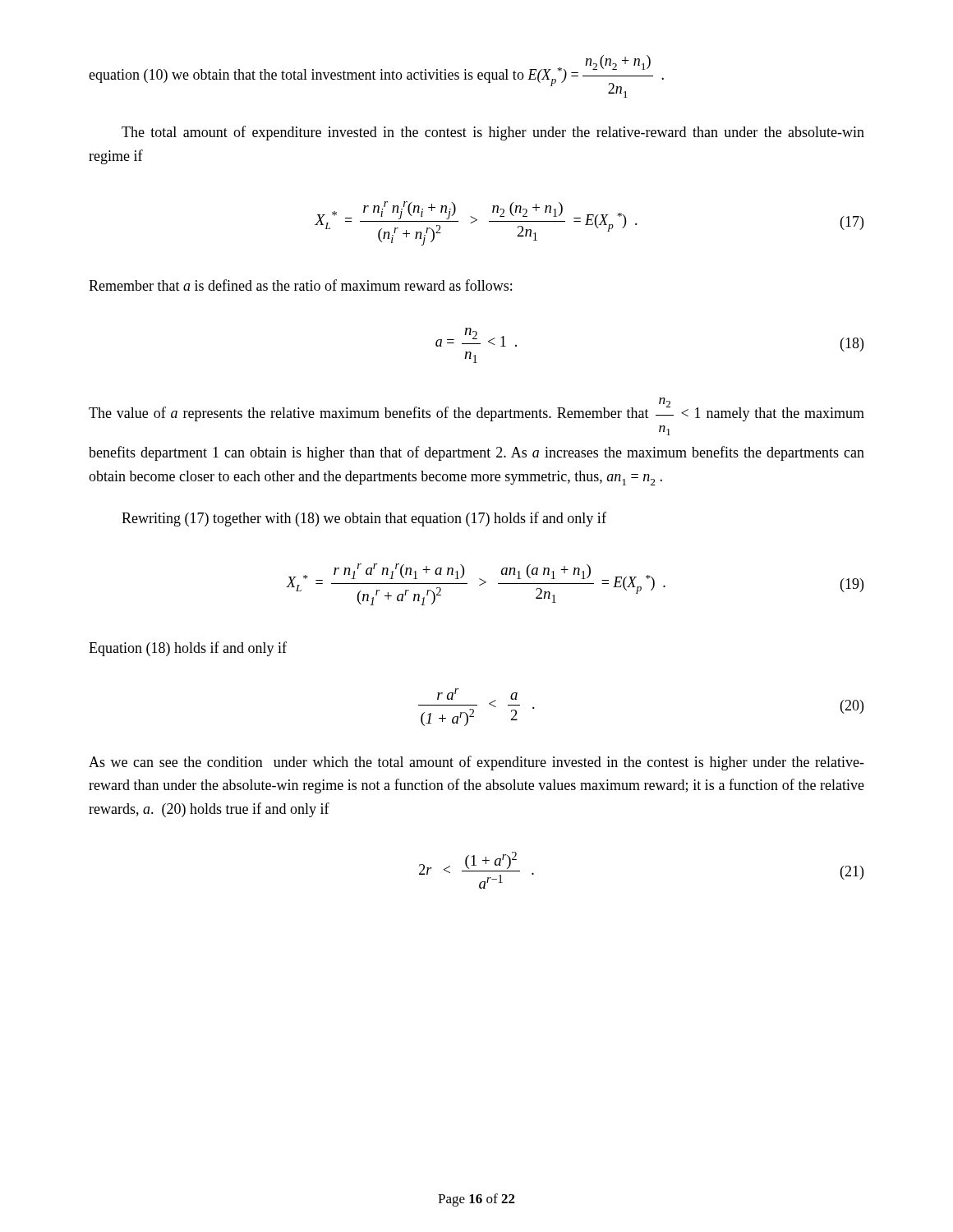Locate the element starting "Remember that a"

click(301, 286)
